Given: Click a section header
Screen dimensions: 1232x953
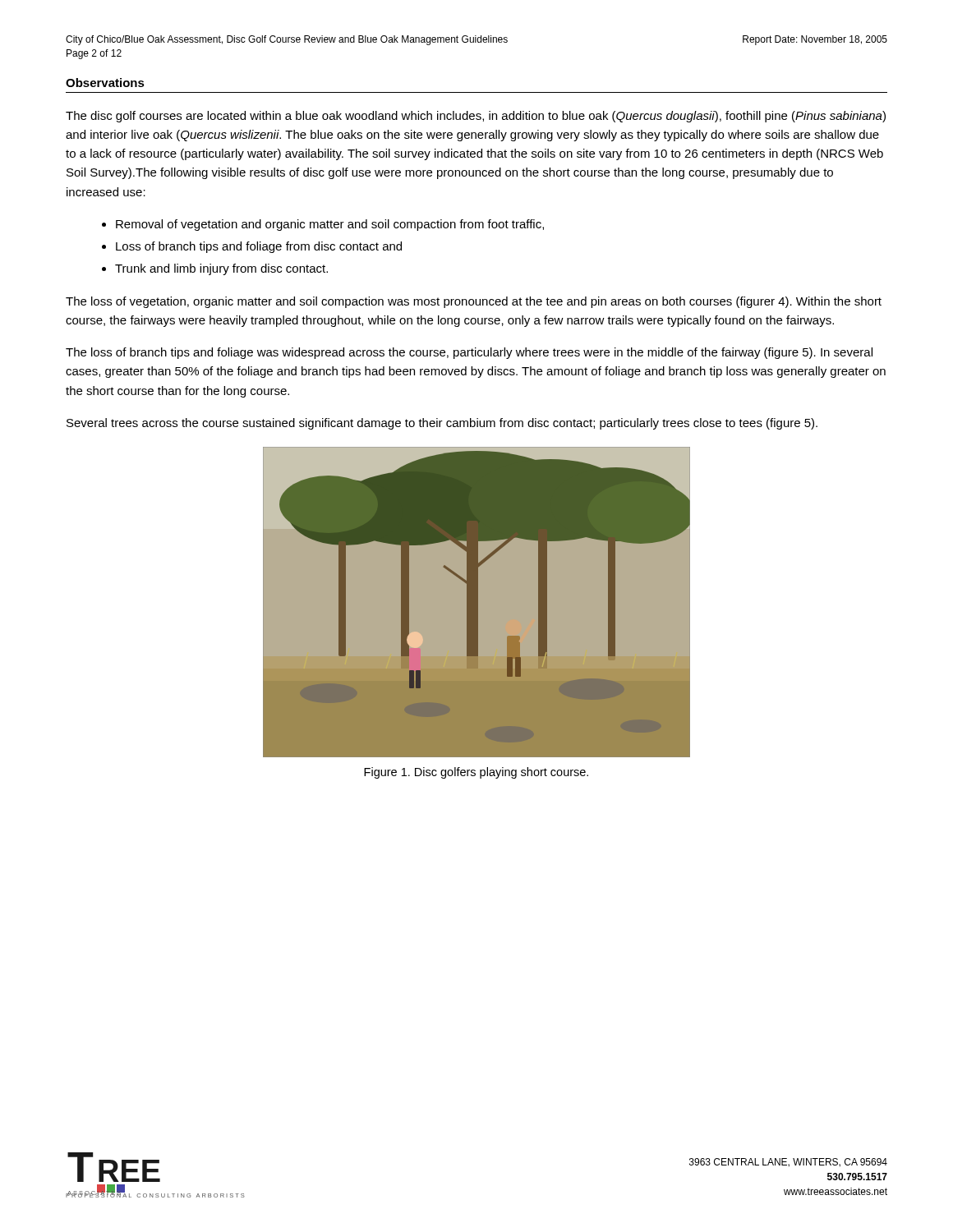Looking at the screenshot, I should [x=105, y=82].
